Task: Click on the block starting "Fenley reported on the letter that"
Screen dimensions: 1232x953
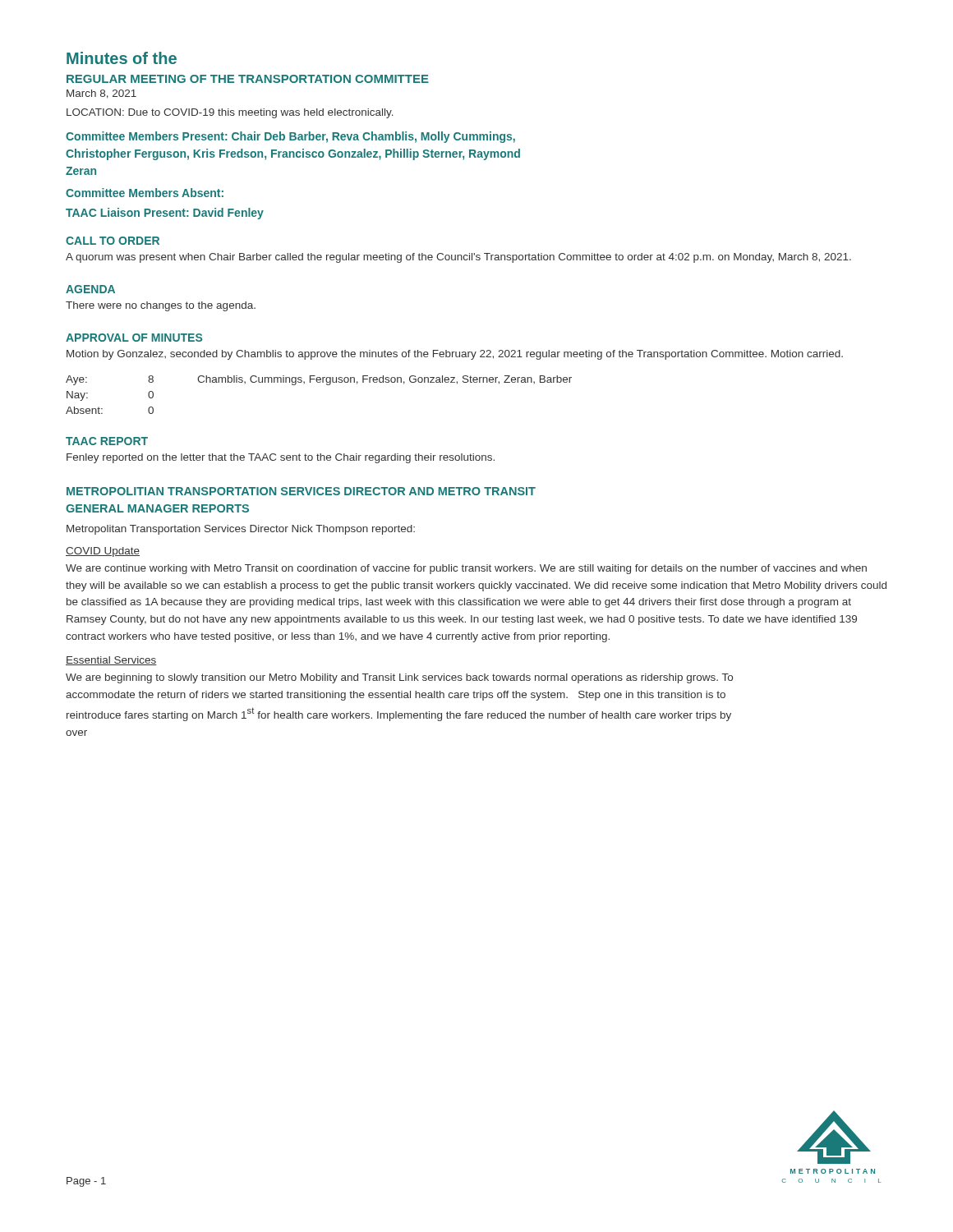Action: pos(281,457)
